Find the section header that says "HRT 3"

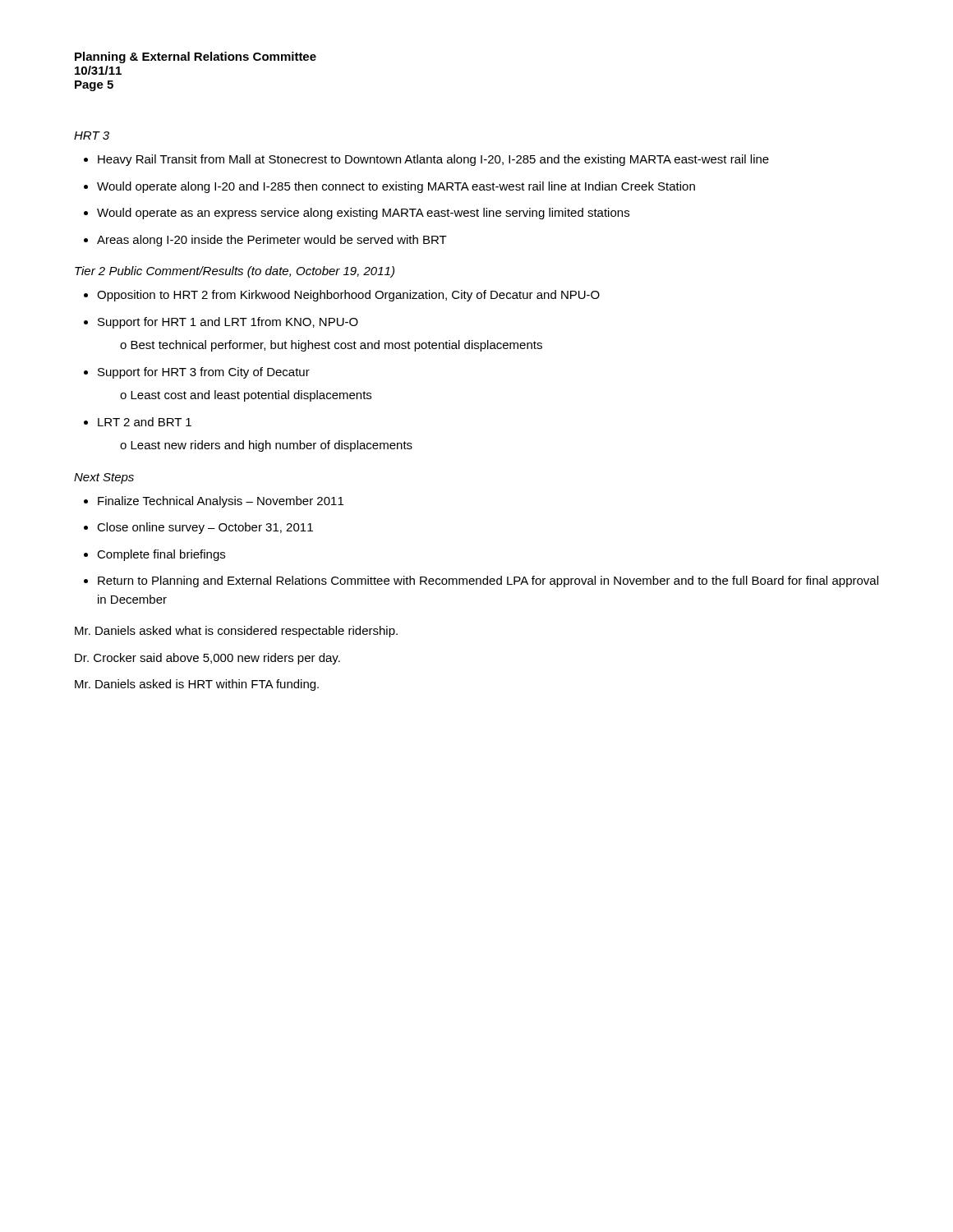click(92, 135)
